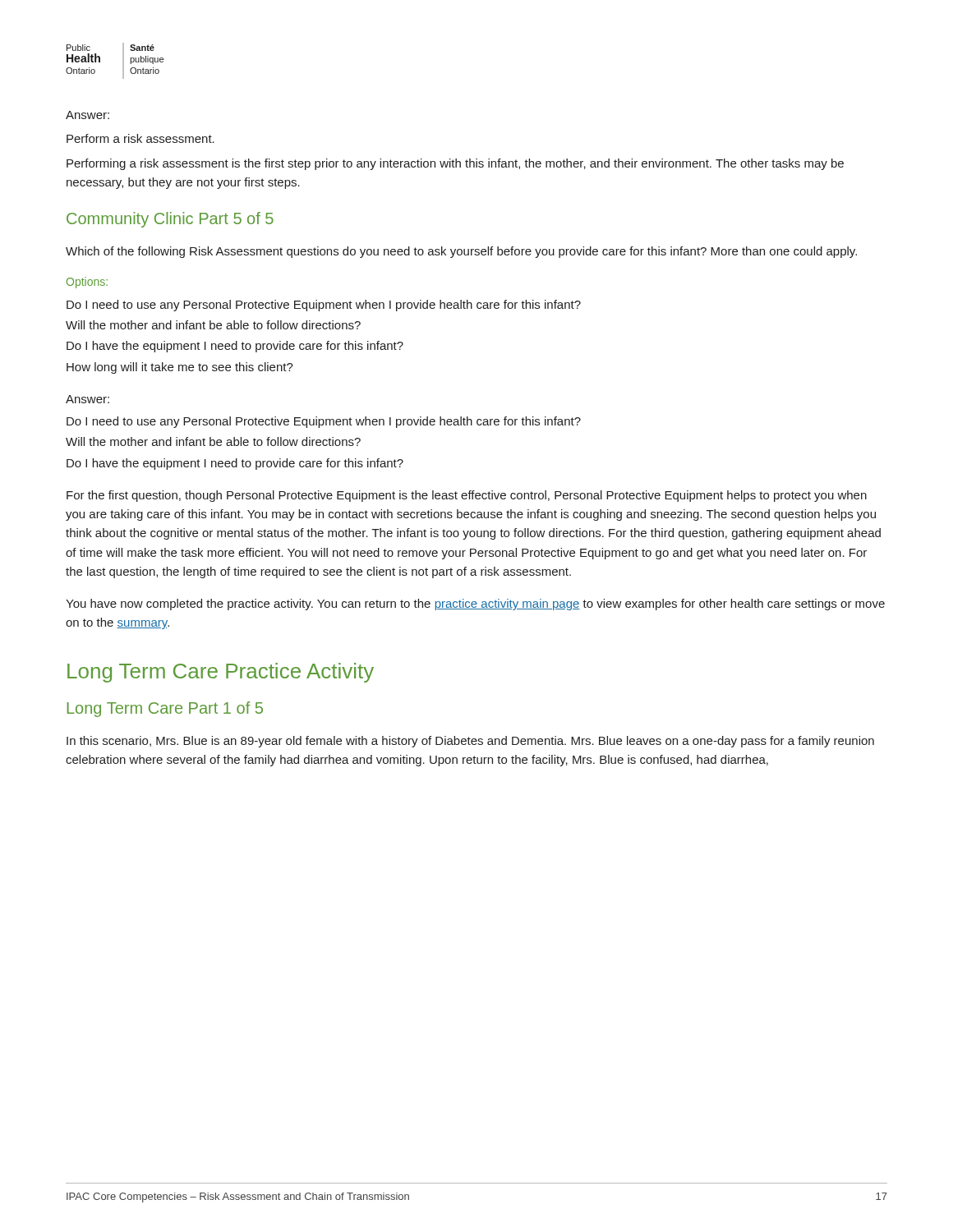953x1232 pixels.
Task: Select the list item that says "Will the mother and infant"
Action: [213, 325]
